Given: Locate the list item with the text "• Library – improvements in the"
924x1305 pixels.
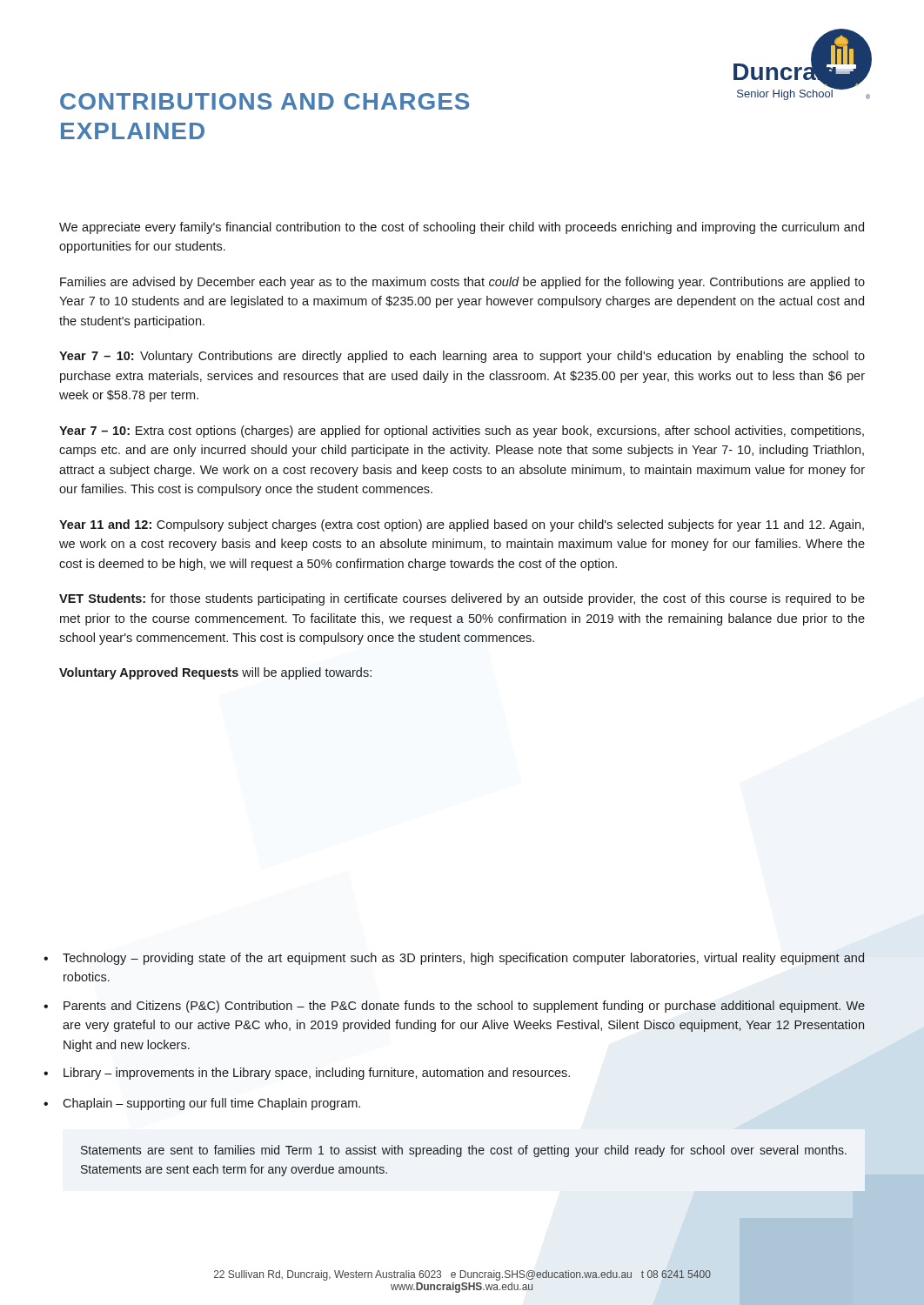Looking at the screenshot, I should pyautogui.click(x=454, y=1074).
